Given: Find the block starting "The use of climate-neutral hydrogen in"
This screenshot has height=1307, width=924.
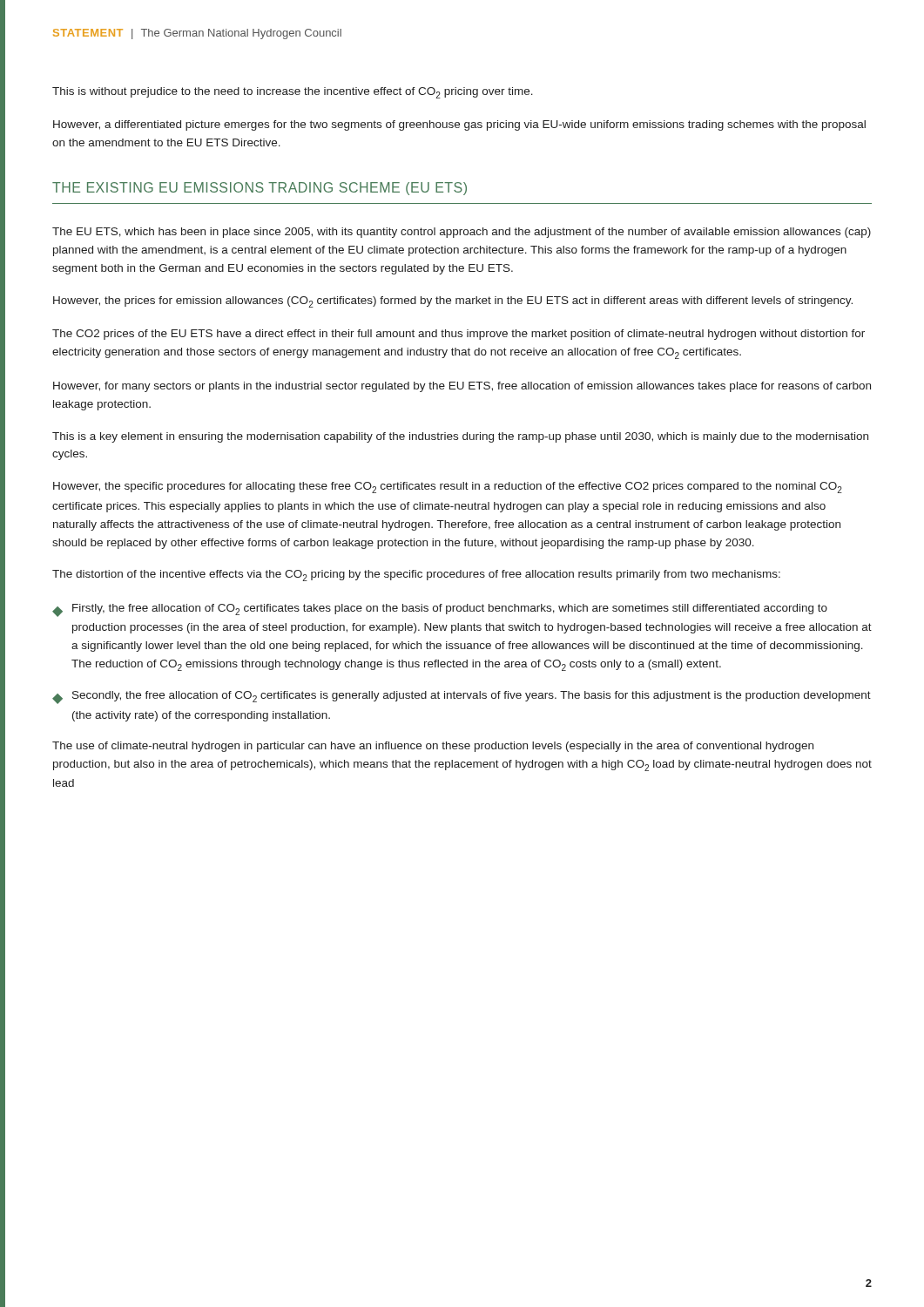Looking at the screenshot, I should point(462,764).
